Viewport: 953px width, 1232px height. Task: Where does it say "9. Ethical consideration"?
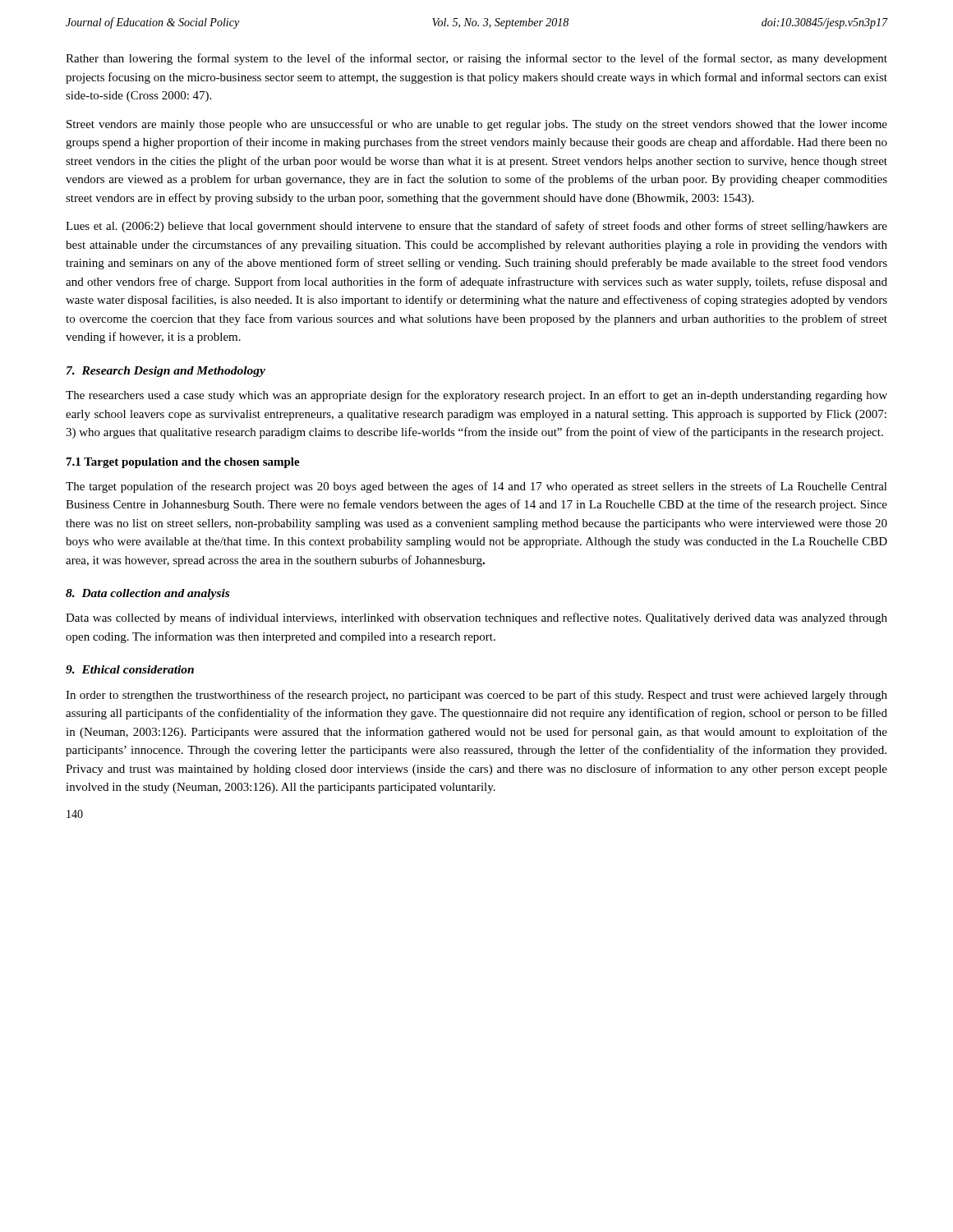point(130,669)
